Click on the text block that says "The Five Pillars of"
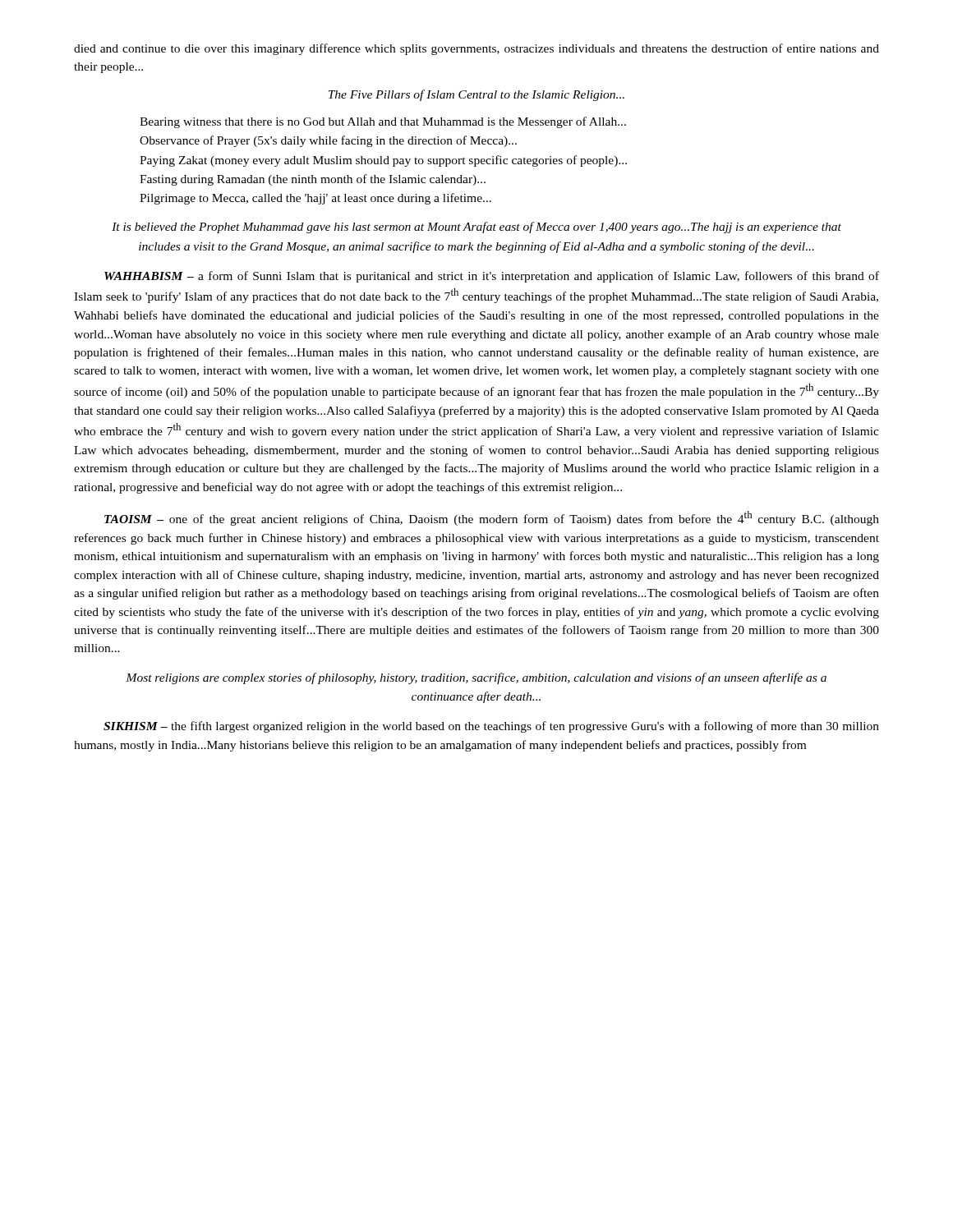The image size is (953, 1232). [476, 94]
